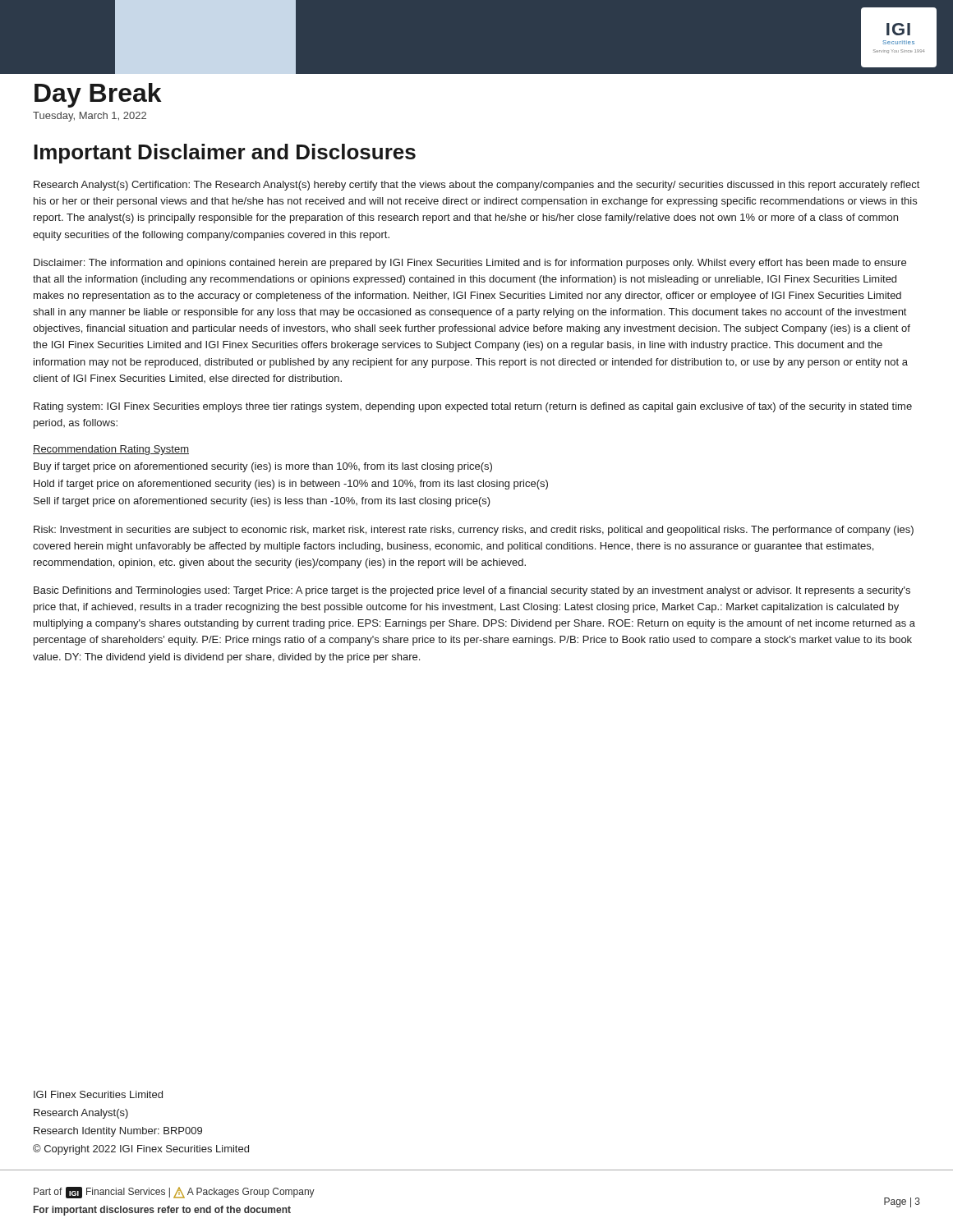Locate the text block containing "Risk: Investment in securities are subject"
The image size is (953, 1232).
tap(473, 546)
